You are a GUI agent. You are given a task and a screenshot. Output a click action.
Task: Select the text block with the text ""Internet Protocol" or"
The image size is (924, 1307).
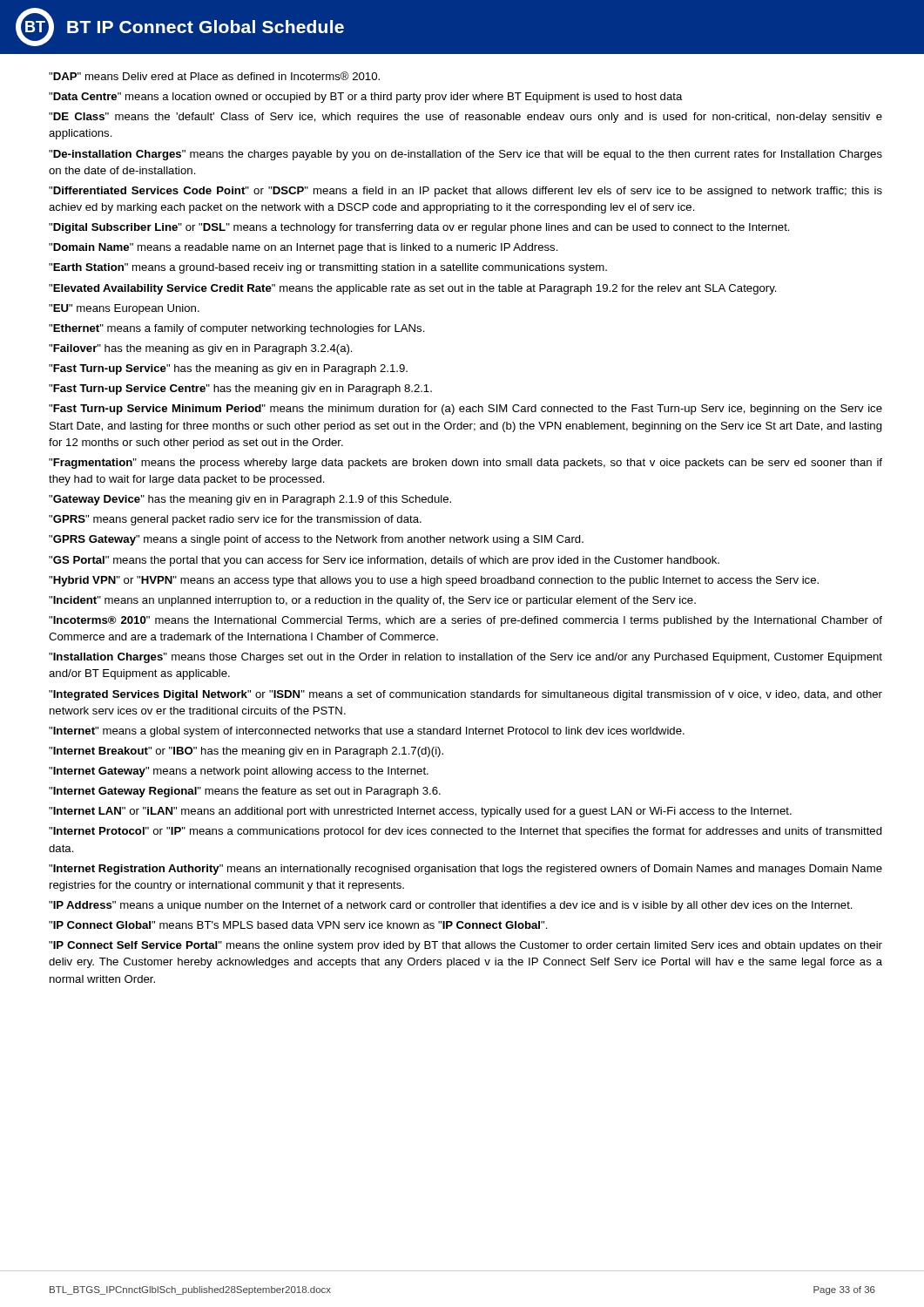point(466,840)
